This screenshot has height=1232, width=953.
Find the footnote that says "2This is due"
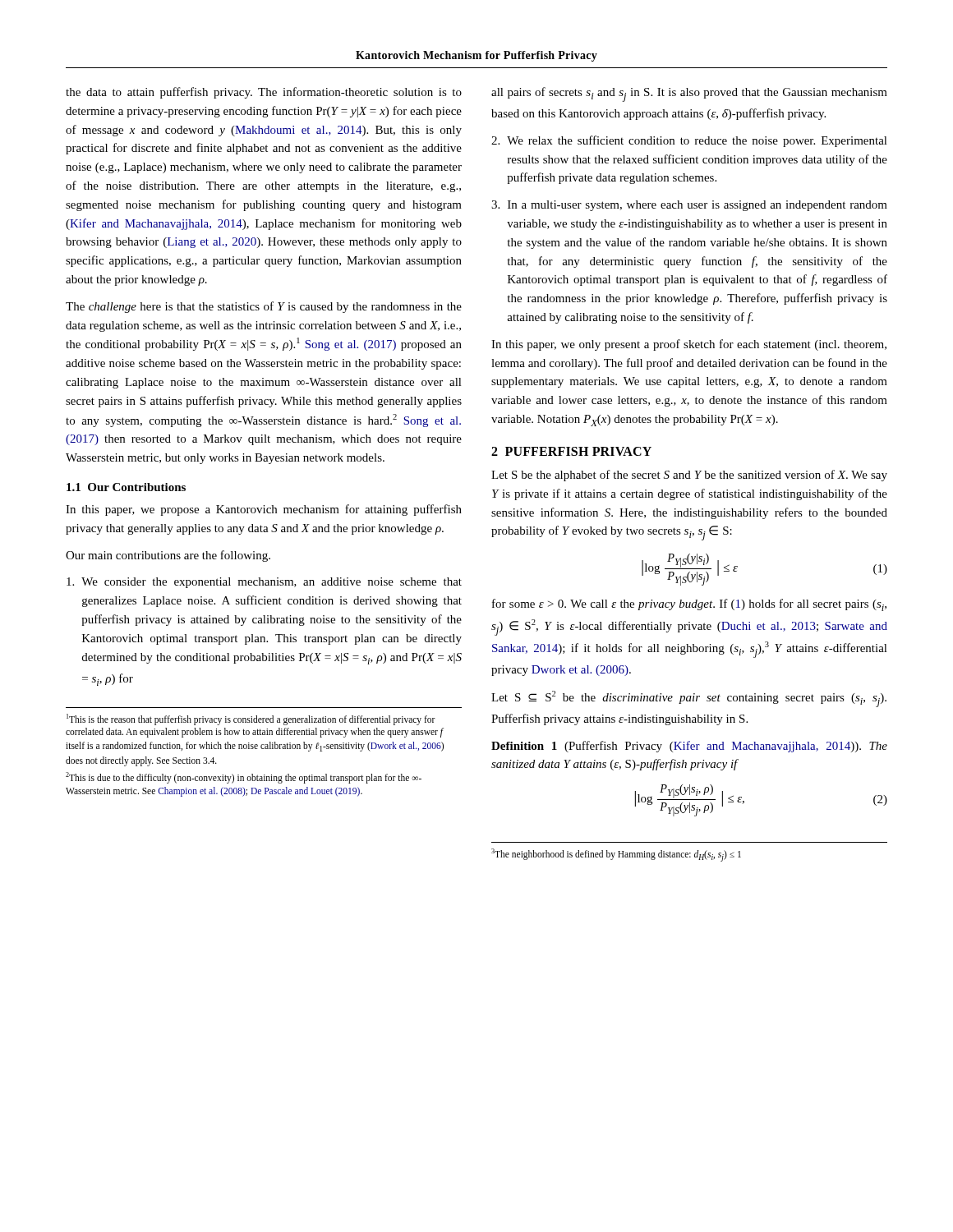pyautogui.click(x=244, y=784)
